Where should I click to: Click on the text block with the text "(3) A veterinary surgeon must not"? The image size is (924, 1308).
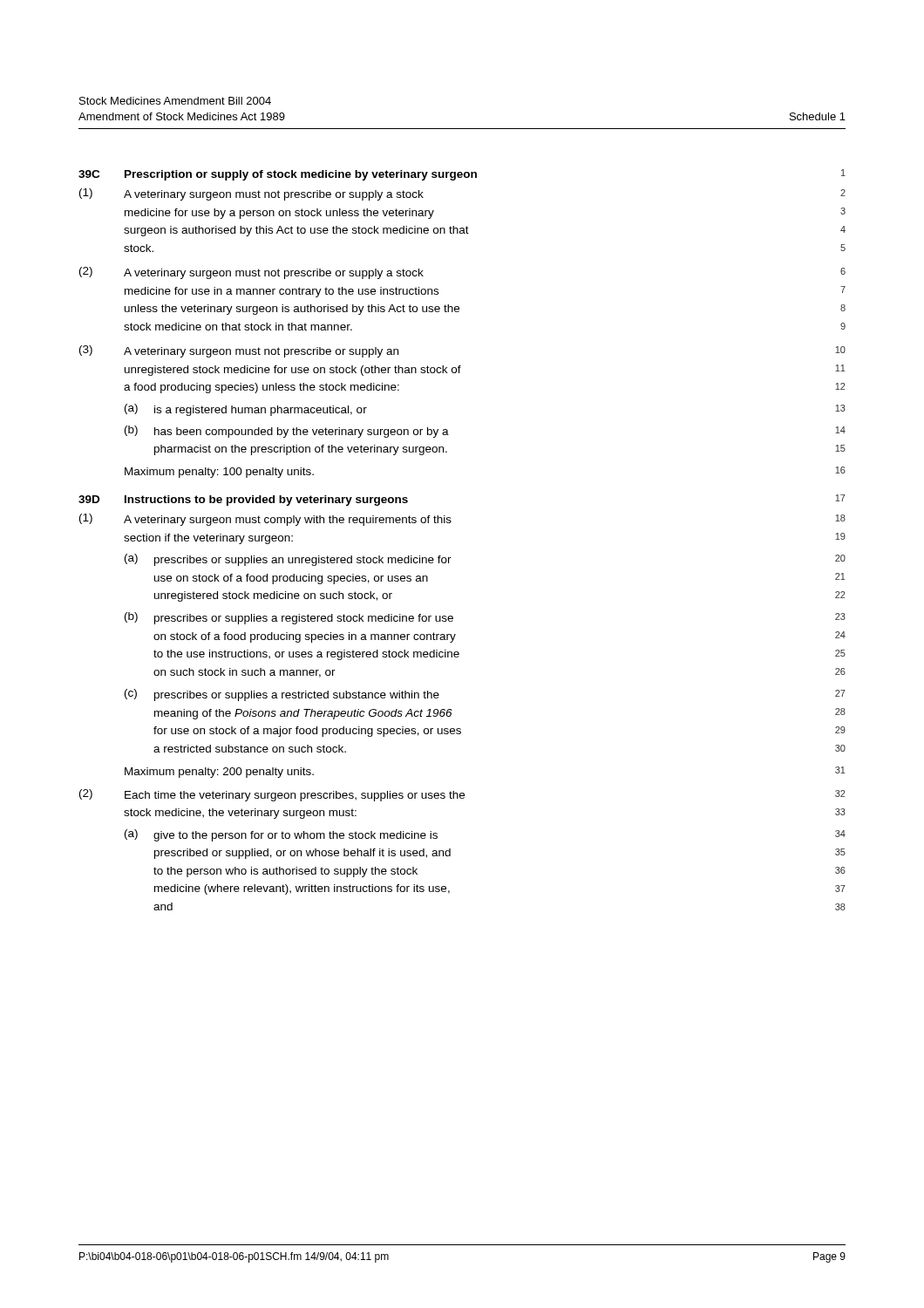pos(462,370)
